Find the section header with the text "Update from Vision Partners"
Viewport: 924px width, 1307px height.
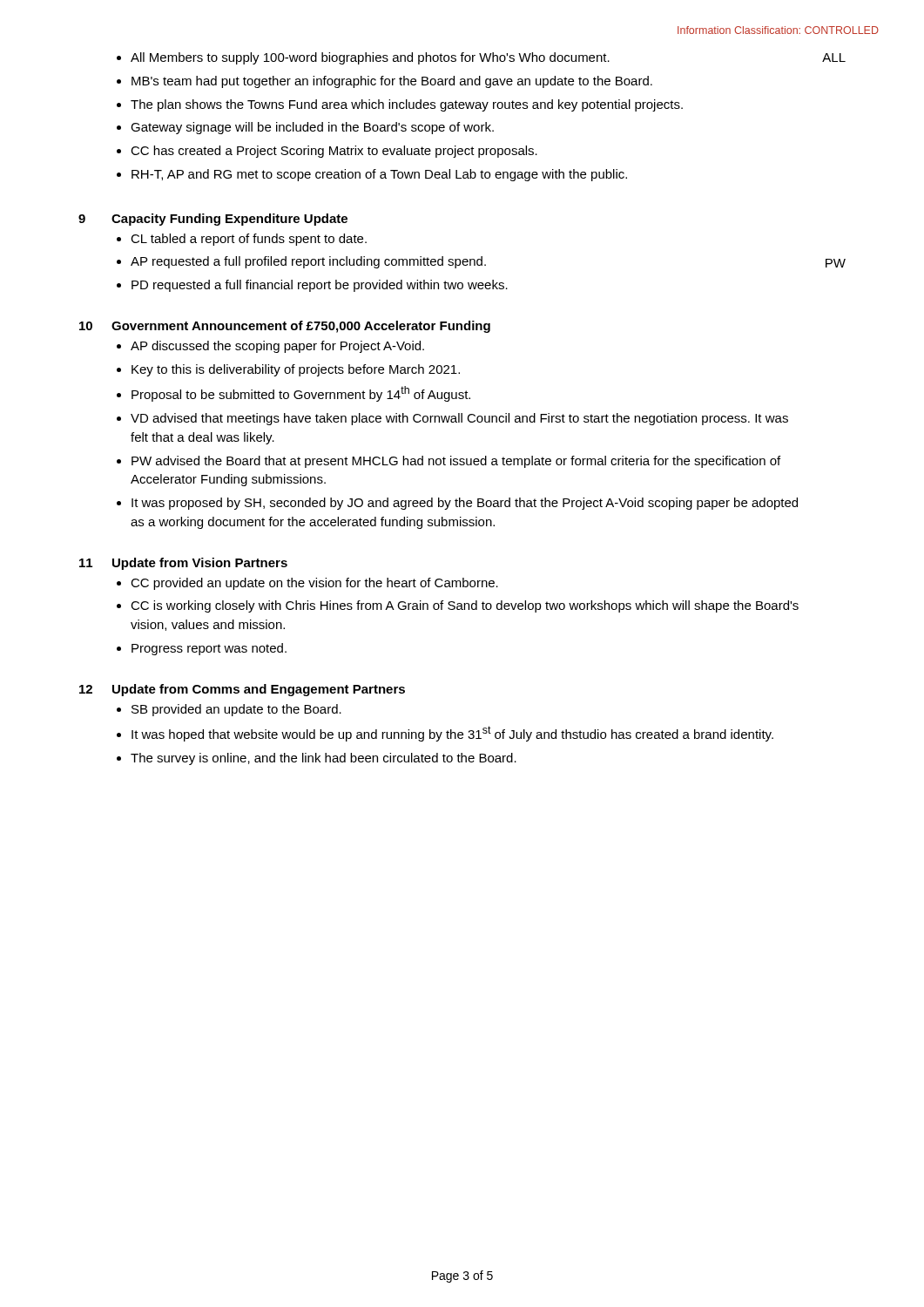pos(200,562)
